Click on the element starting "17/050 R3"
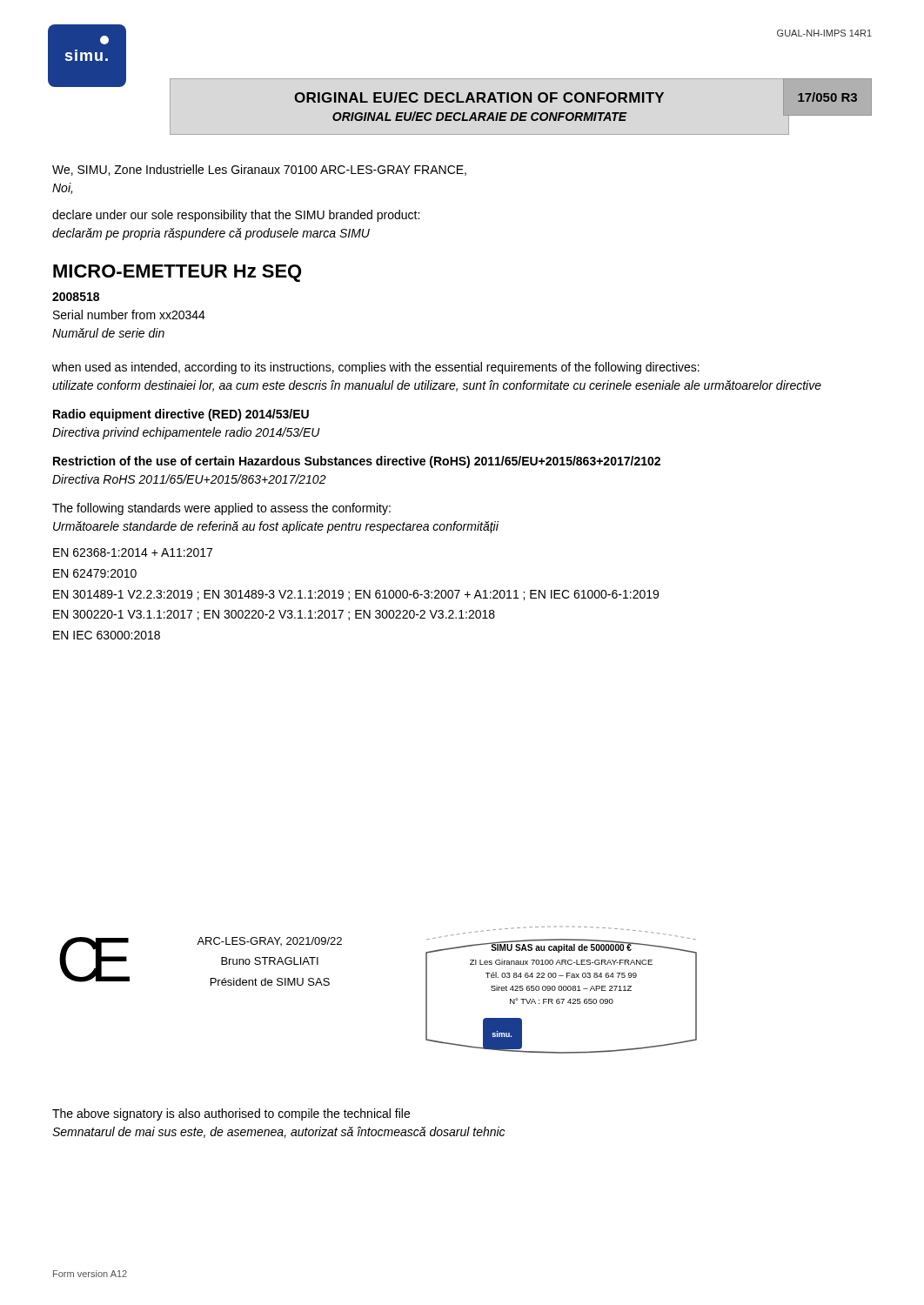 827,97
